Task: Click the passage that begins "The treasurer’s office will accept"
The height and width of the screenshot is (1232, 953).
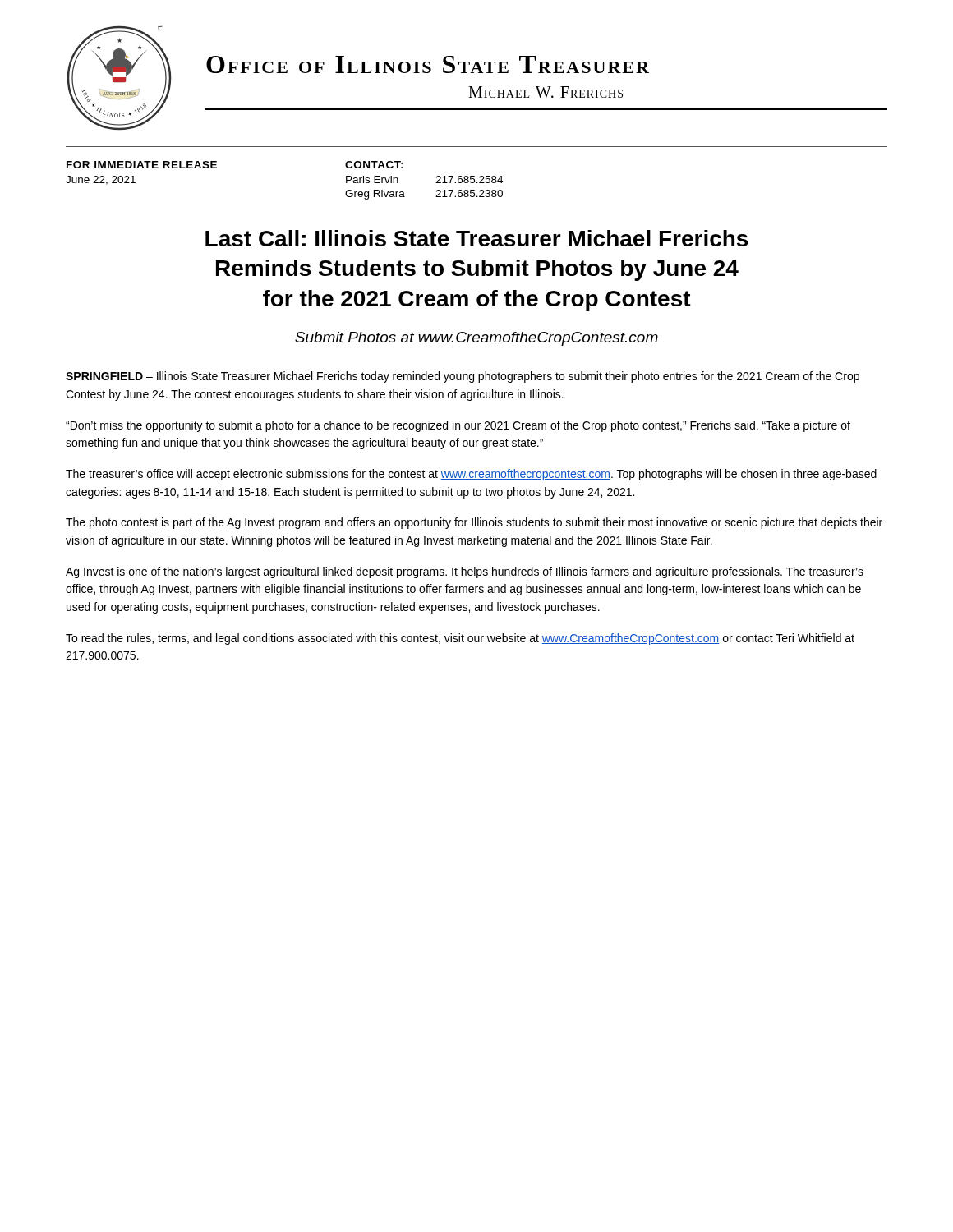Action: 471,483
